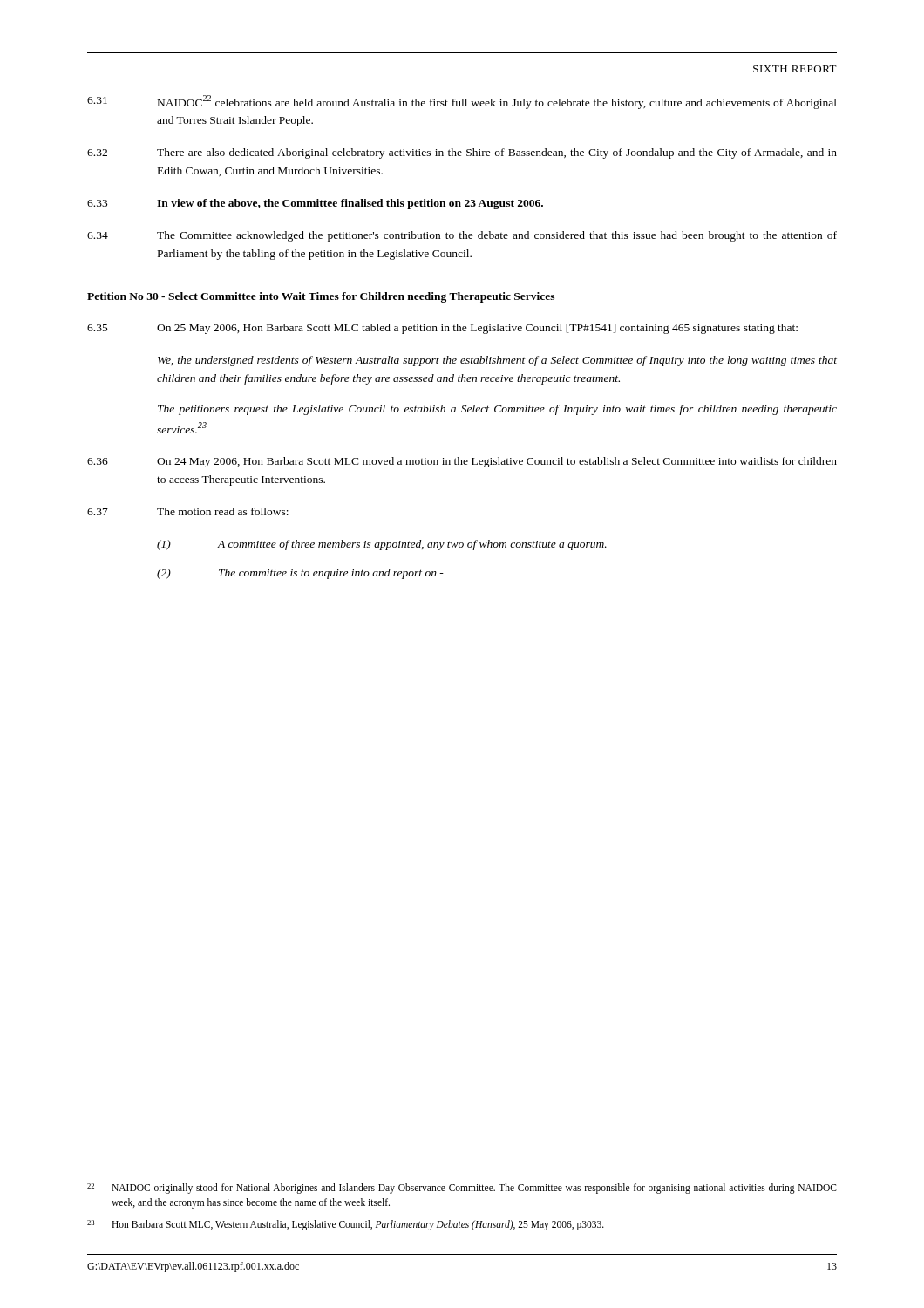
Task: Locate the list item with the text "6.35 On 25 May 2006, Hon Barbara Scott"
Action: pos(462,328)
